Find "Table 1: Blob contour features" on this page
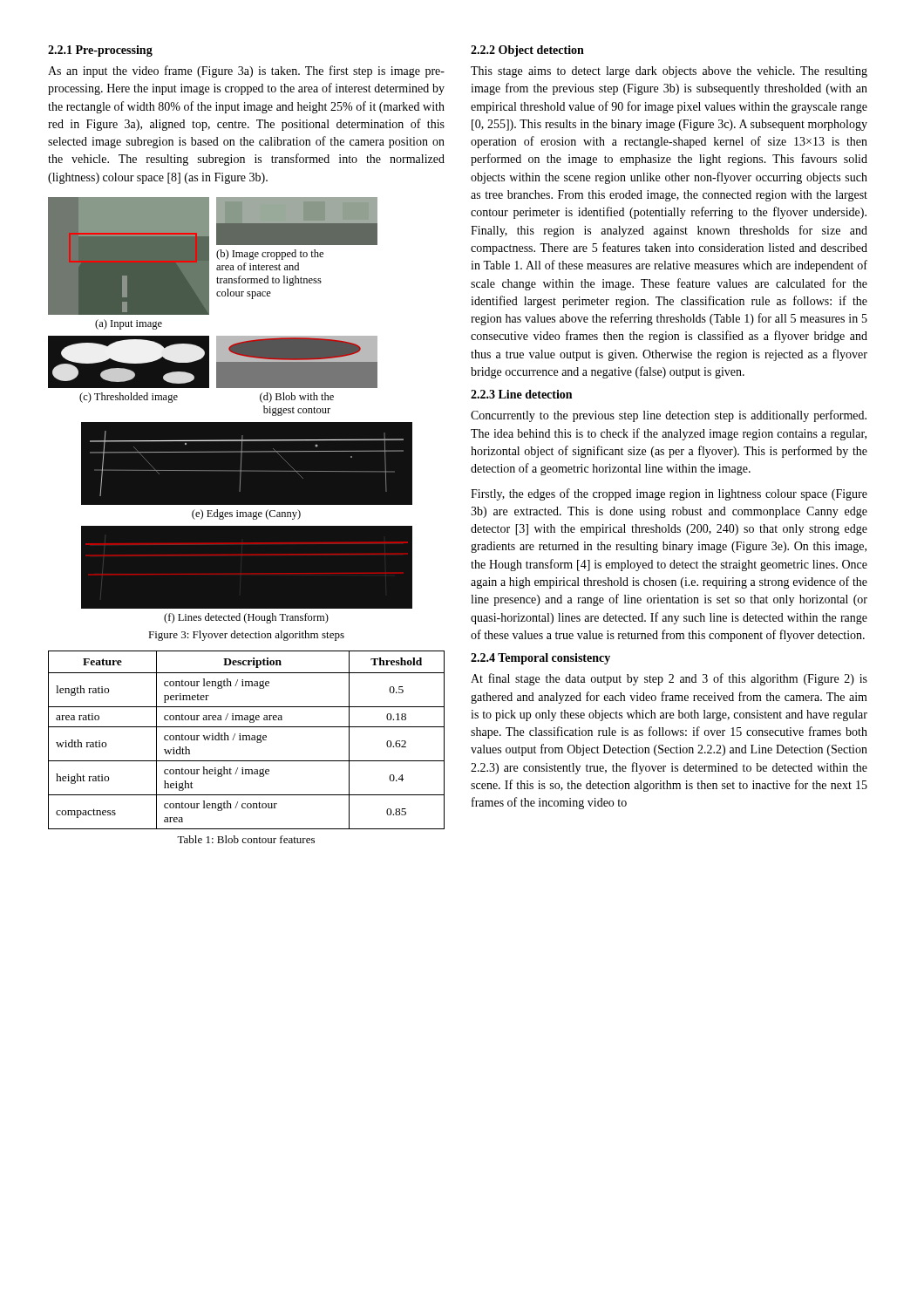Screen dimensions: 1308x924 (x=246, y=839)
